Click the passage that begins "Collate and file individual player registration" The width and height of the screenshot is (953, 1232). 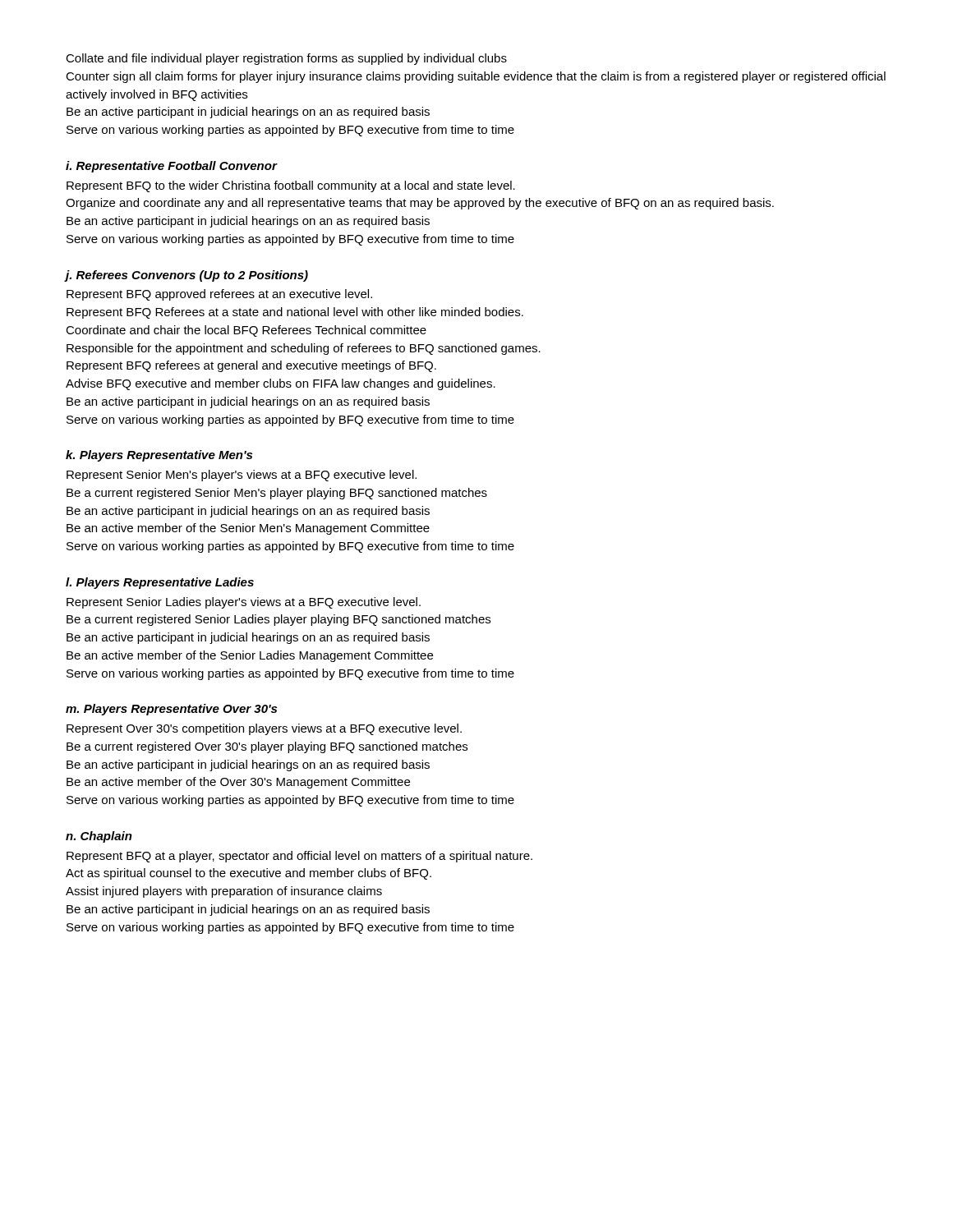click(286, 59)
